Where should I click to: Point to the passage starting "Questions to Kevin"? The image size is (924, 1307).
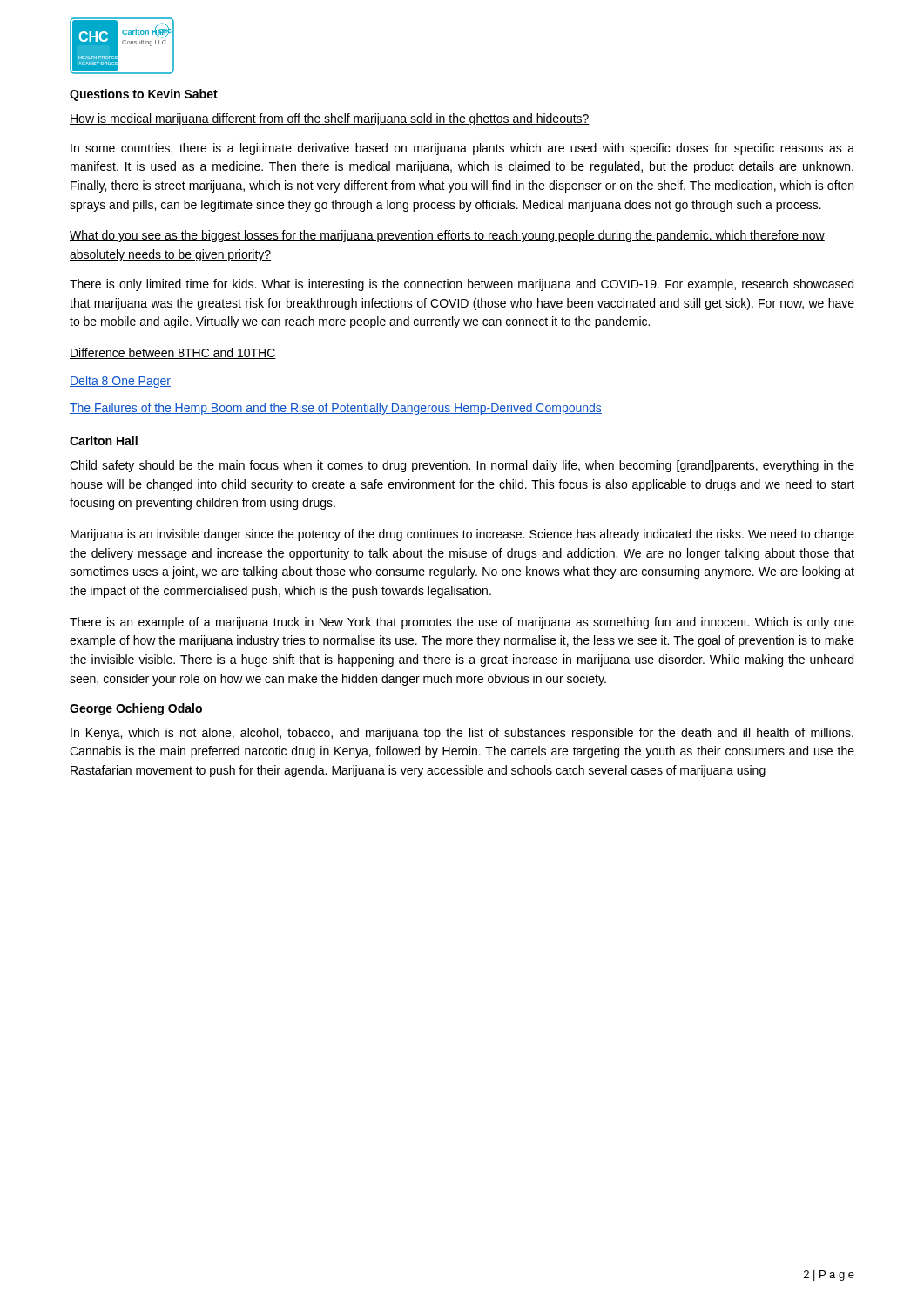pyautogui.click(x=143, y=94)
